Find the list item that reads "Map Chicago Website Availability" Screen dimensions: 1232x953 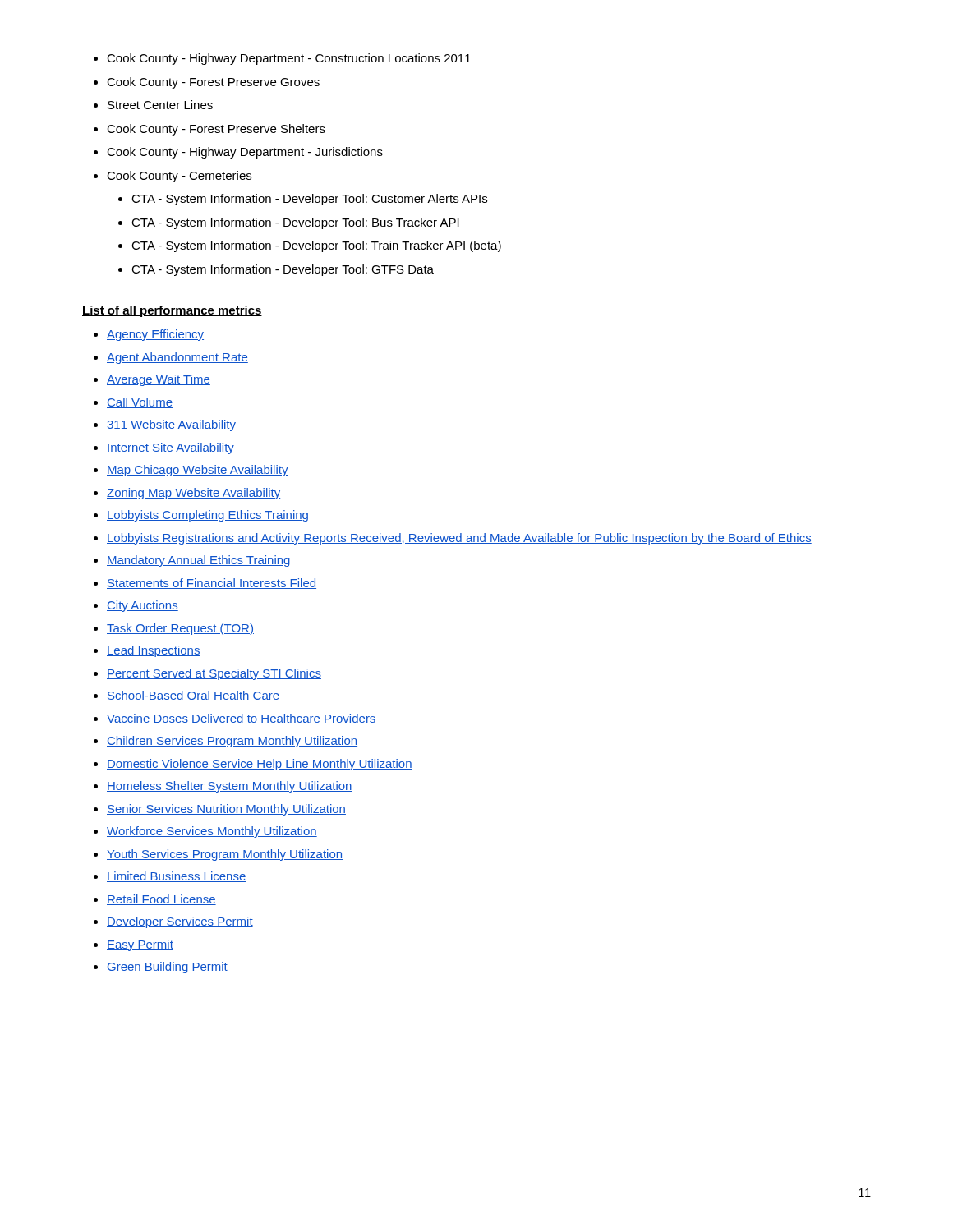coord(198,471)
